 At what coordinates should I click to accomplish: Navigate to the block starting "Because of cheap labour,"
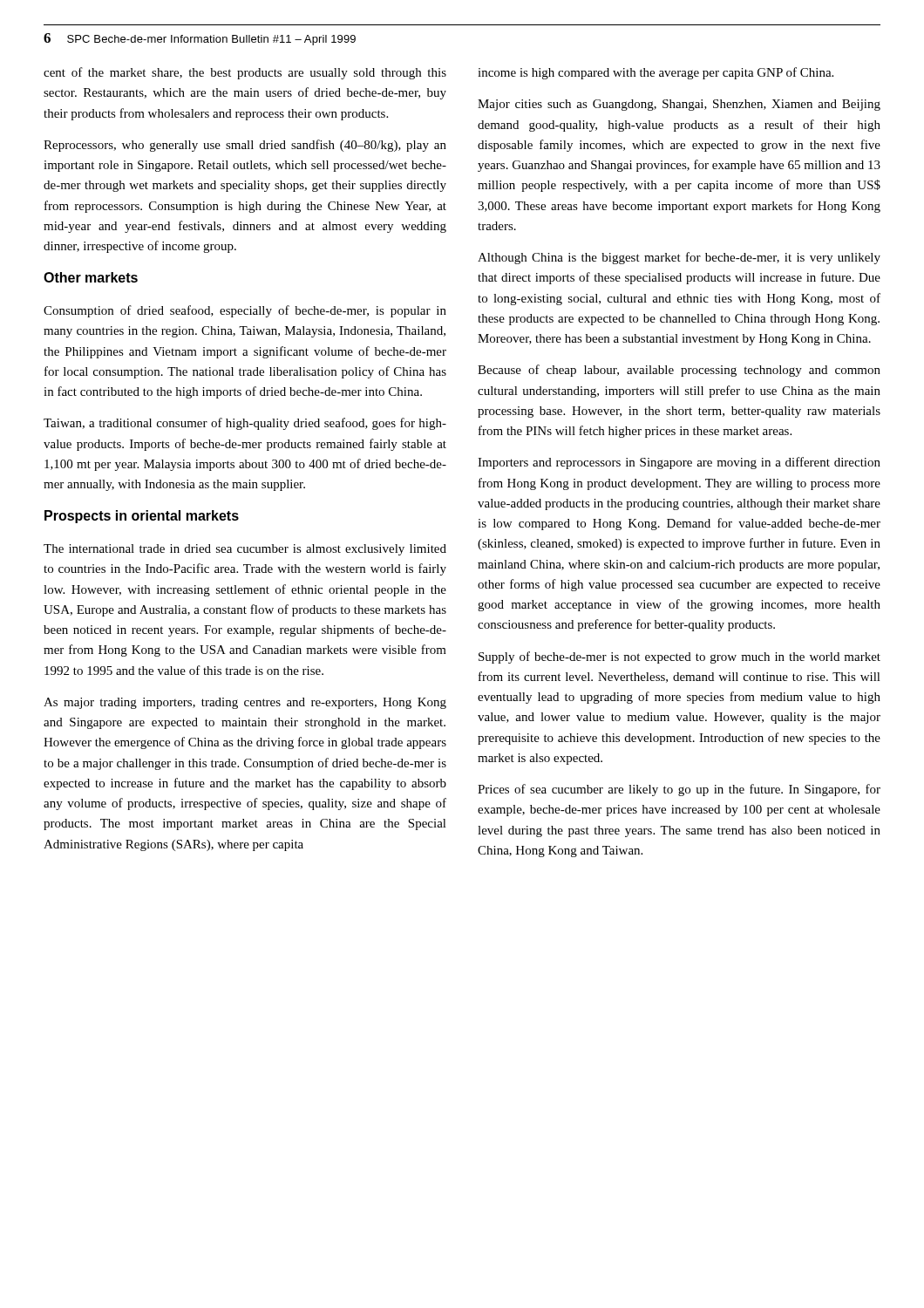point(679,401)
